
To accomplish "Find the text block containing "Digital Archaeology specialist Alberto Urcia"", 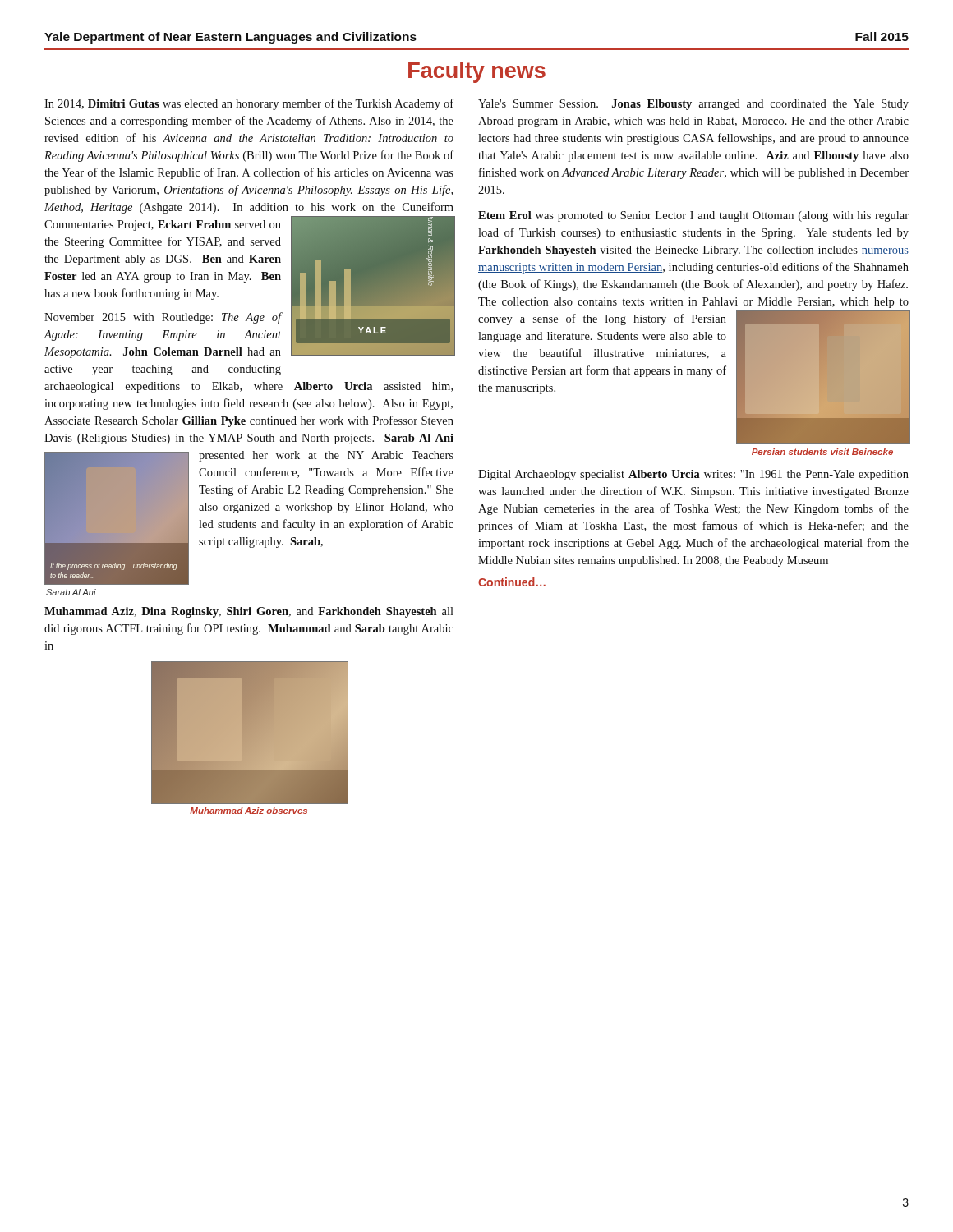I will [x=693, y=517].
